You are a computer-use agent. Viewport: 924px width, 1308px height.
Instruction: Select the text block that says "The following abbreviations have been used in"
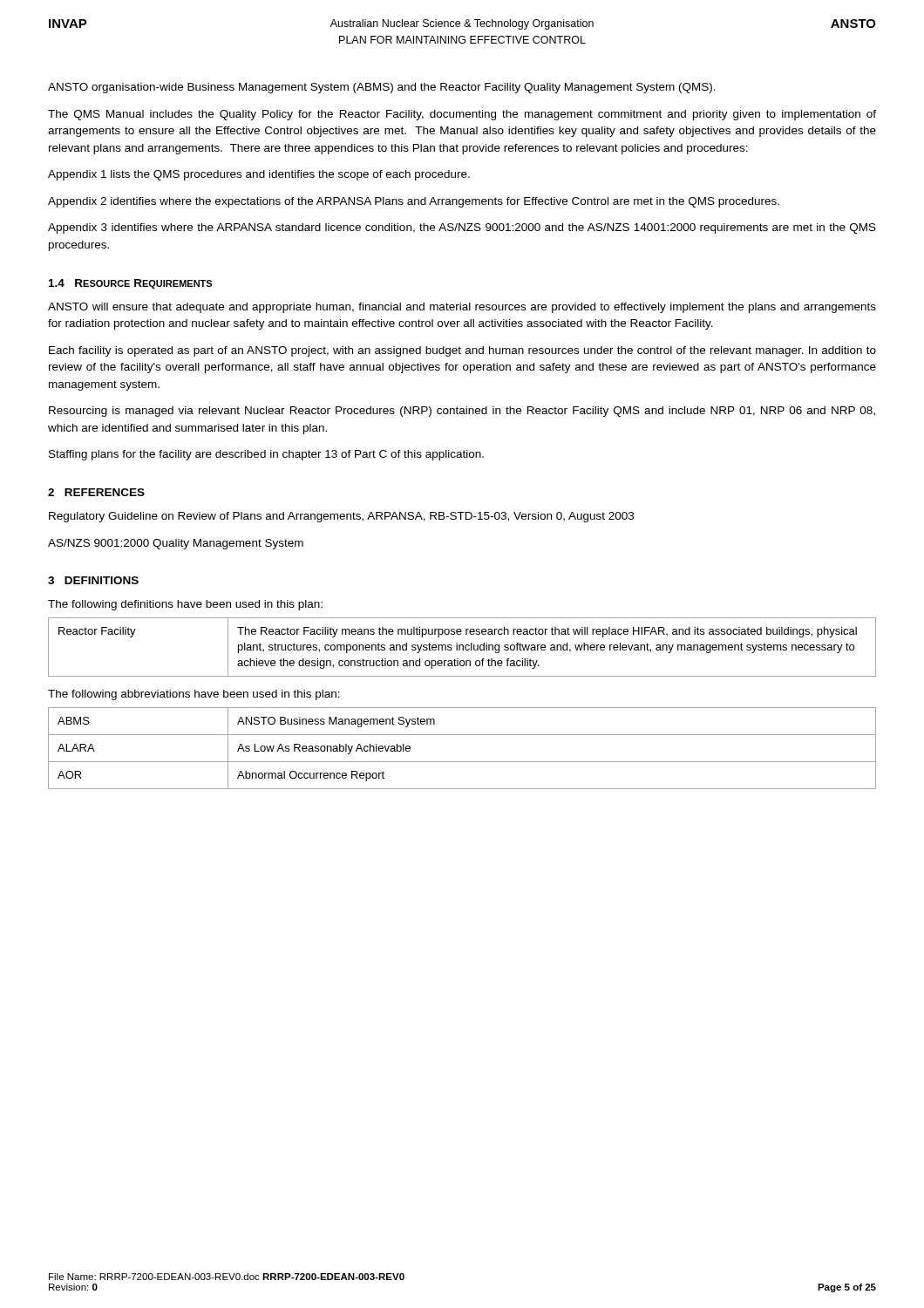pos(194,695)
